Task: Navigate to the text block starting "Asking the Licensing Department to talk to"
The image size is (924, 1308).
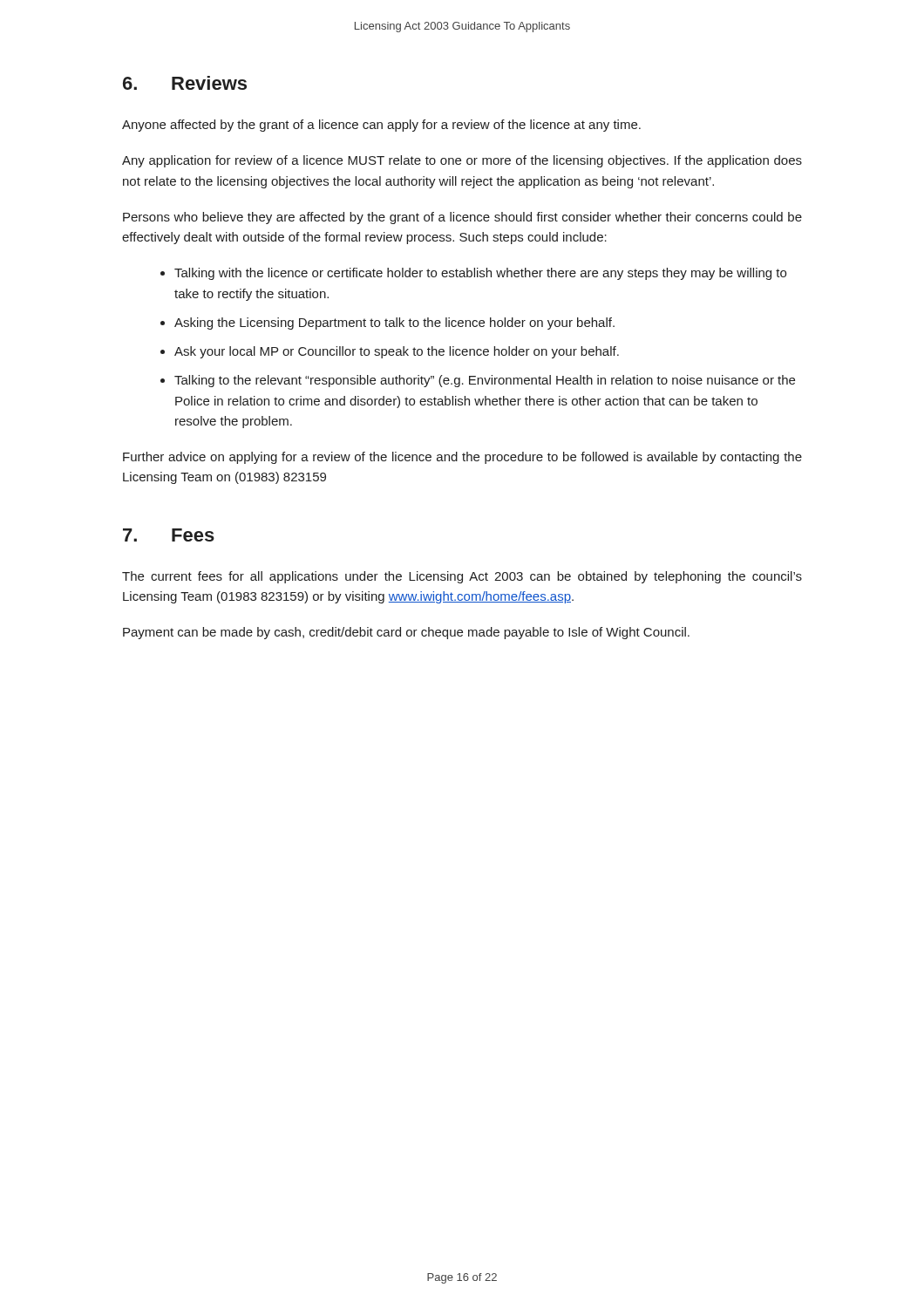Action: pyautogui.click(x=395, y=322)
